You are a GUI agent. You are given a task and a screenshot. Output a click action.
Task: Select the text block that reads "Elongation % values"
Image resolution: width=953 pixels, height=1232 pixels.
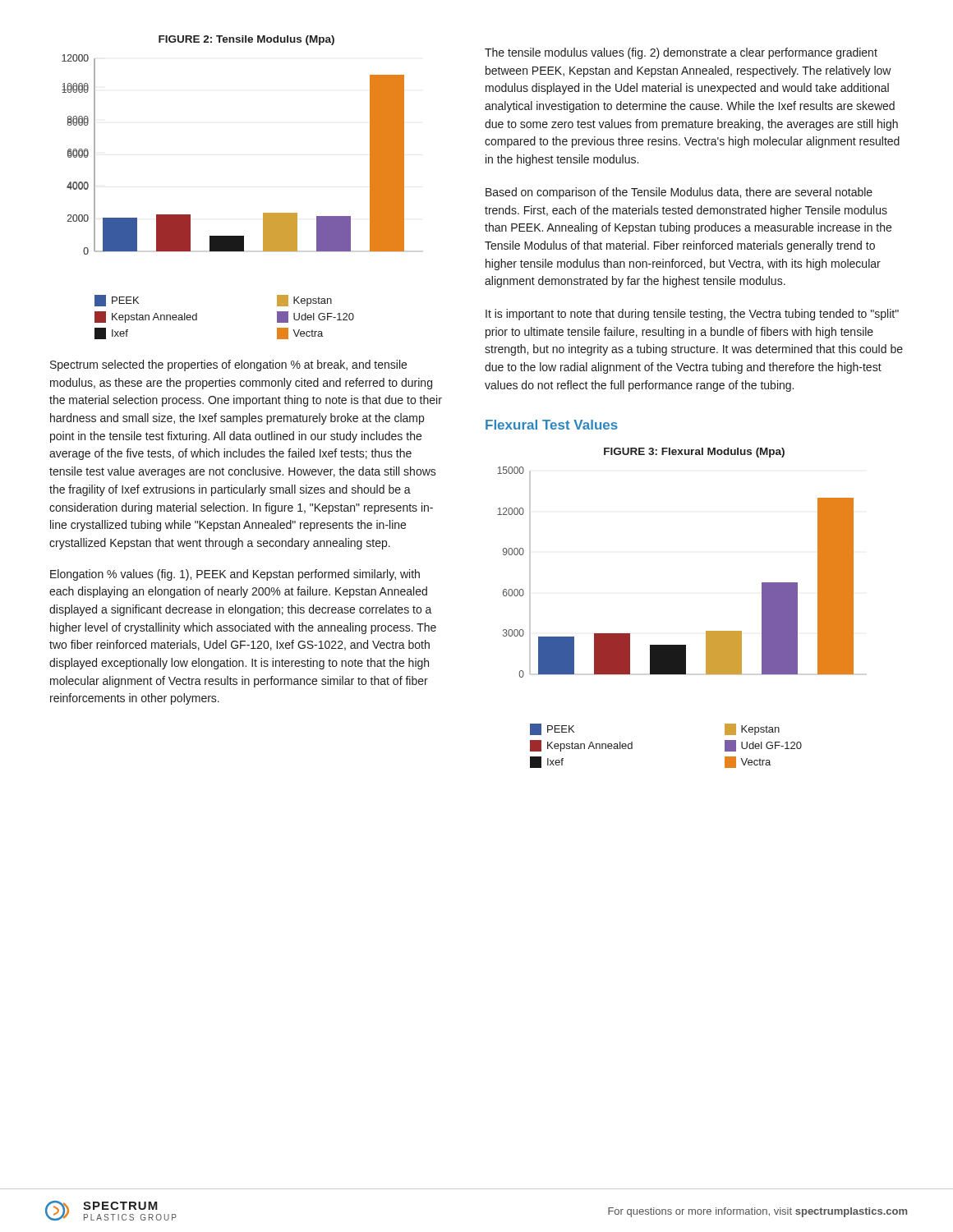click(246, 637)
